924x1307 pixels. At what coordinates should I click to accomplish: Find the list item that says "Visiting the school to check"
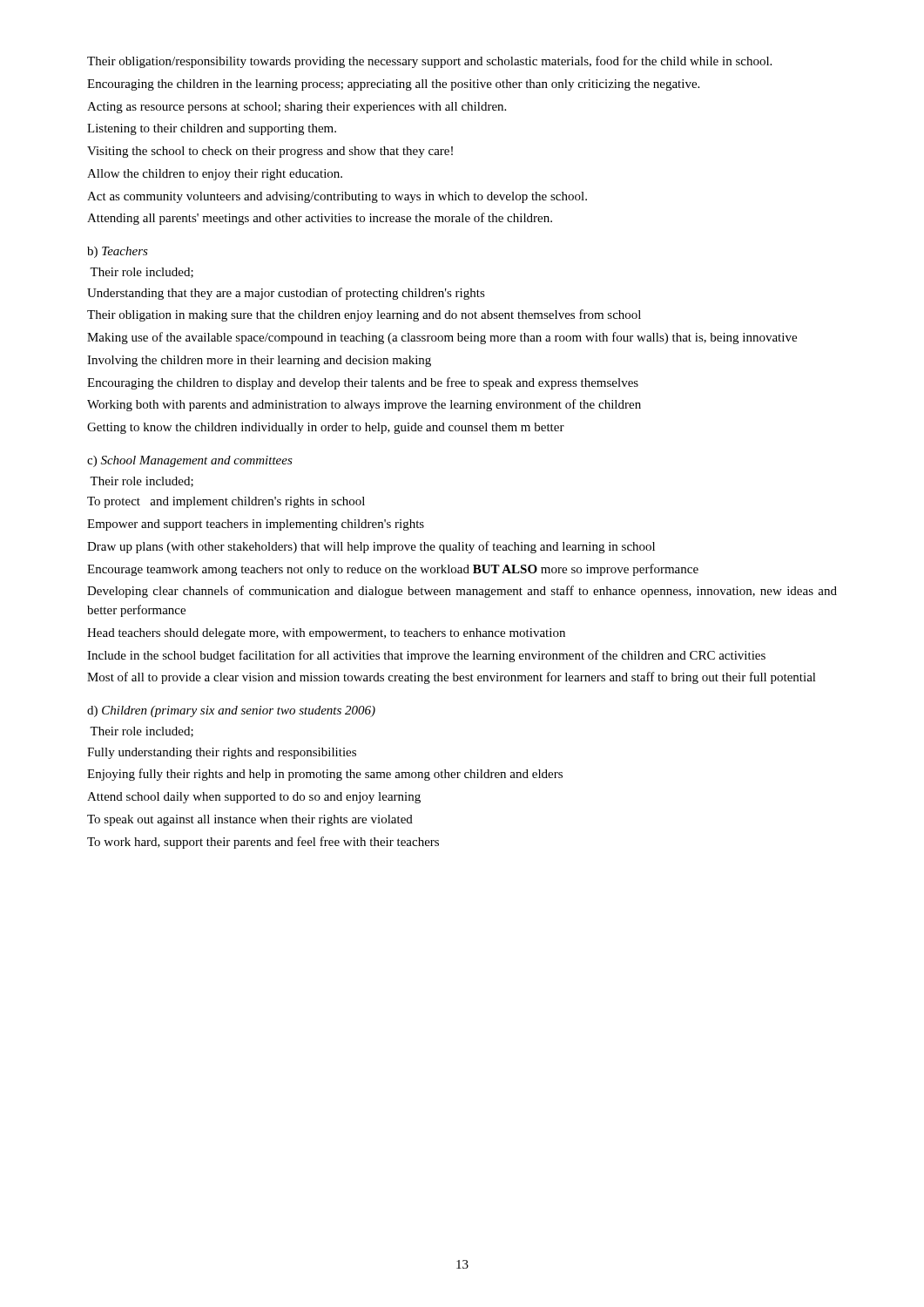coord(271,151)
